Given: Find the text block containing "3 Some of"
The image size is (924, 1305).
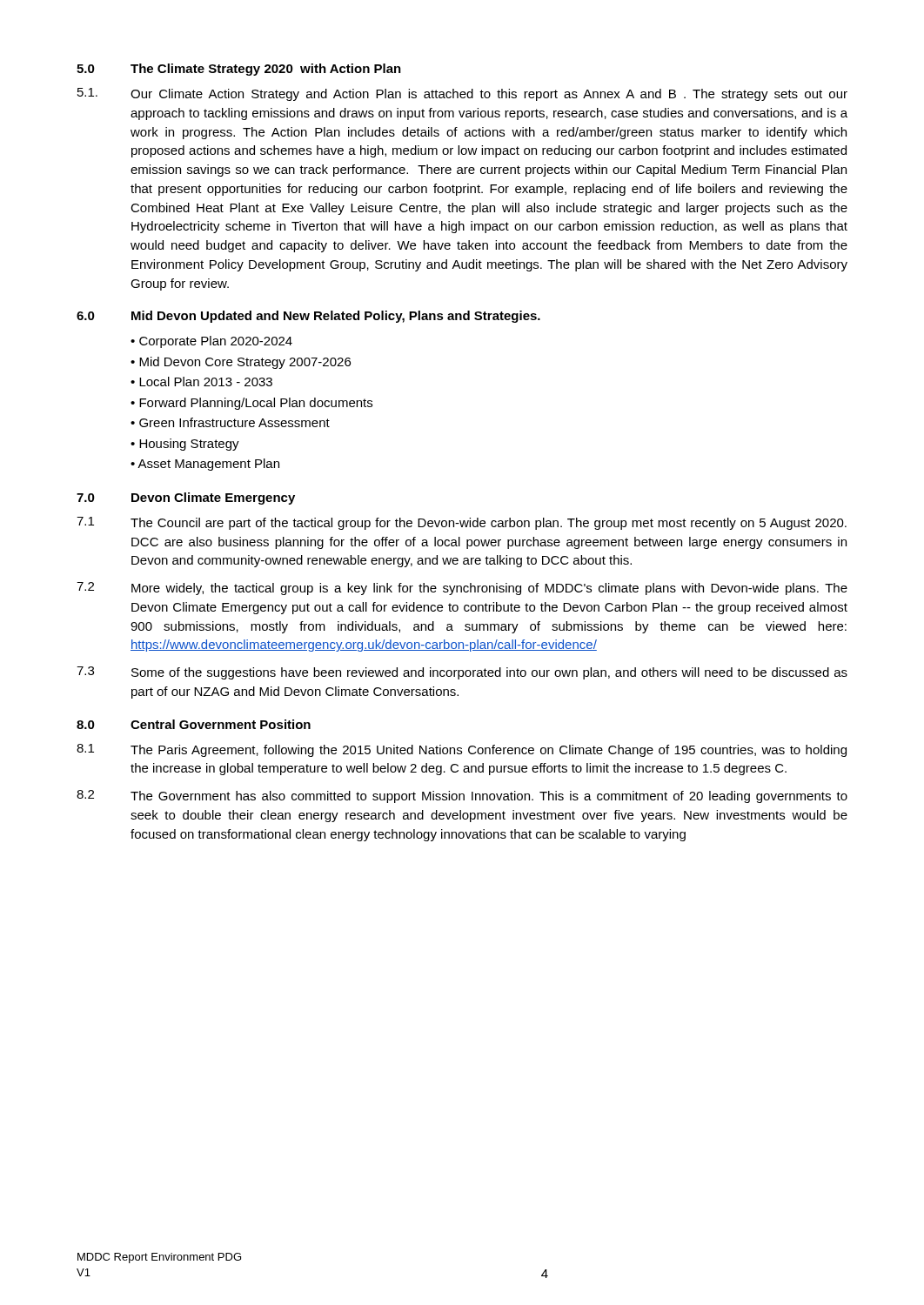Looking at the screenshot, I should pos(462,682).
